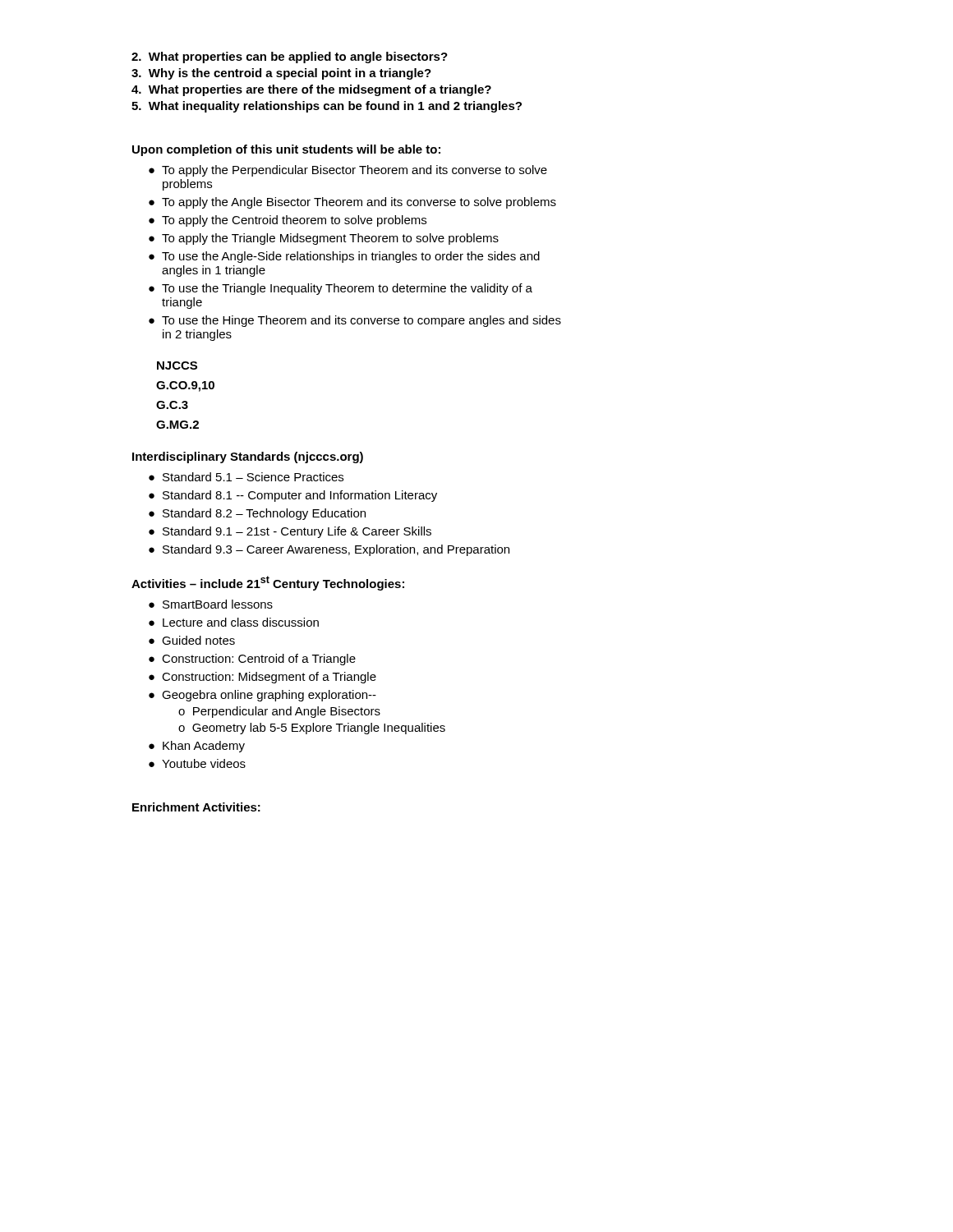Navigate to the text block starting "● To use the Hinge Theorem and its"
This screenshot has width=953, height=1232.
354,327
